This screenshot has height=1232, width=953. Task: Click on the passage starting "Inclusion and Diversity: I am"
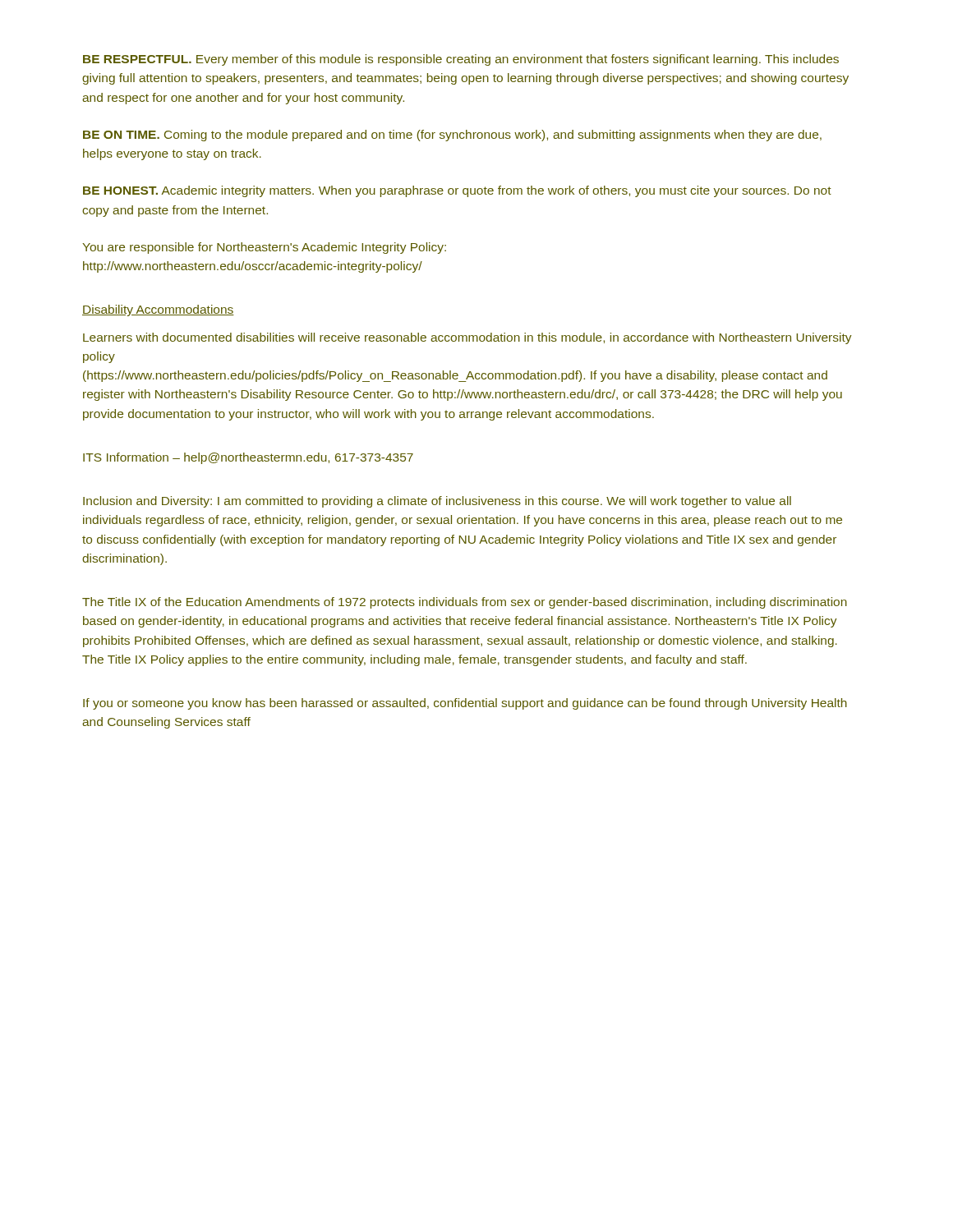pos(462,529)
